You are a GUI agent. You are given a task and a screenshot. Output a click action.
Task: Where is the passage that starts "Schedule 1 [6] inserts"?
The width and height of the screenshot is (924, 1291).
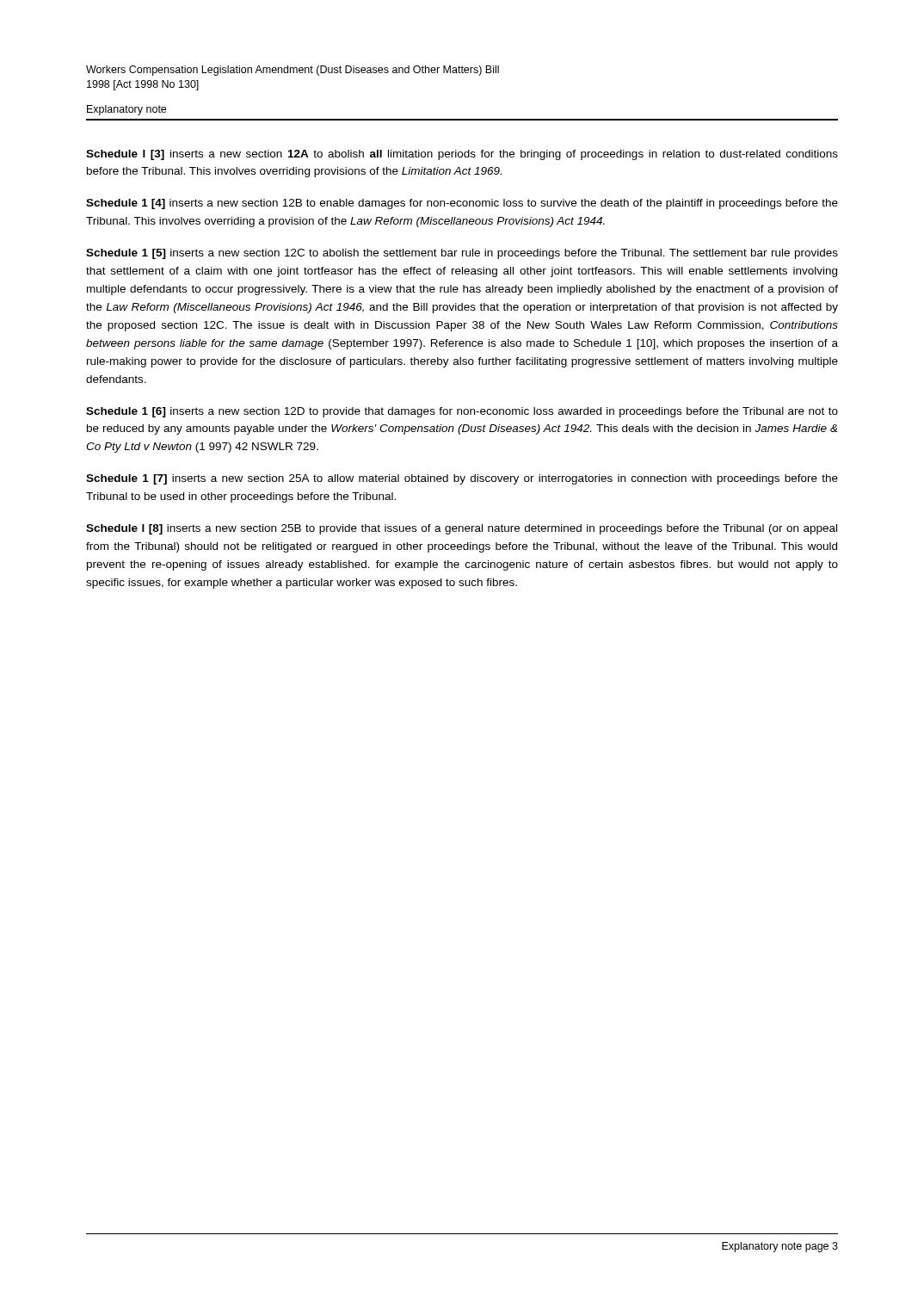pos(462,429)
